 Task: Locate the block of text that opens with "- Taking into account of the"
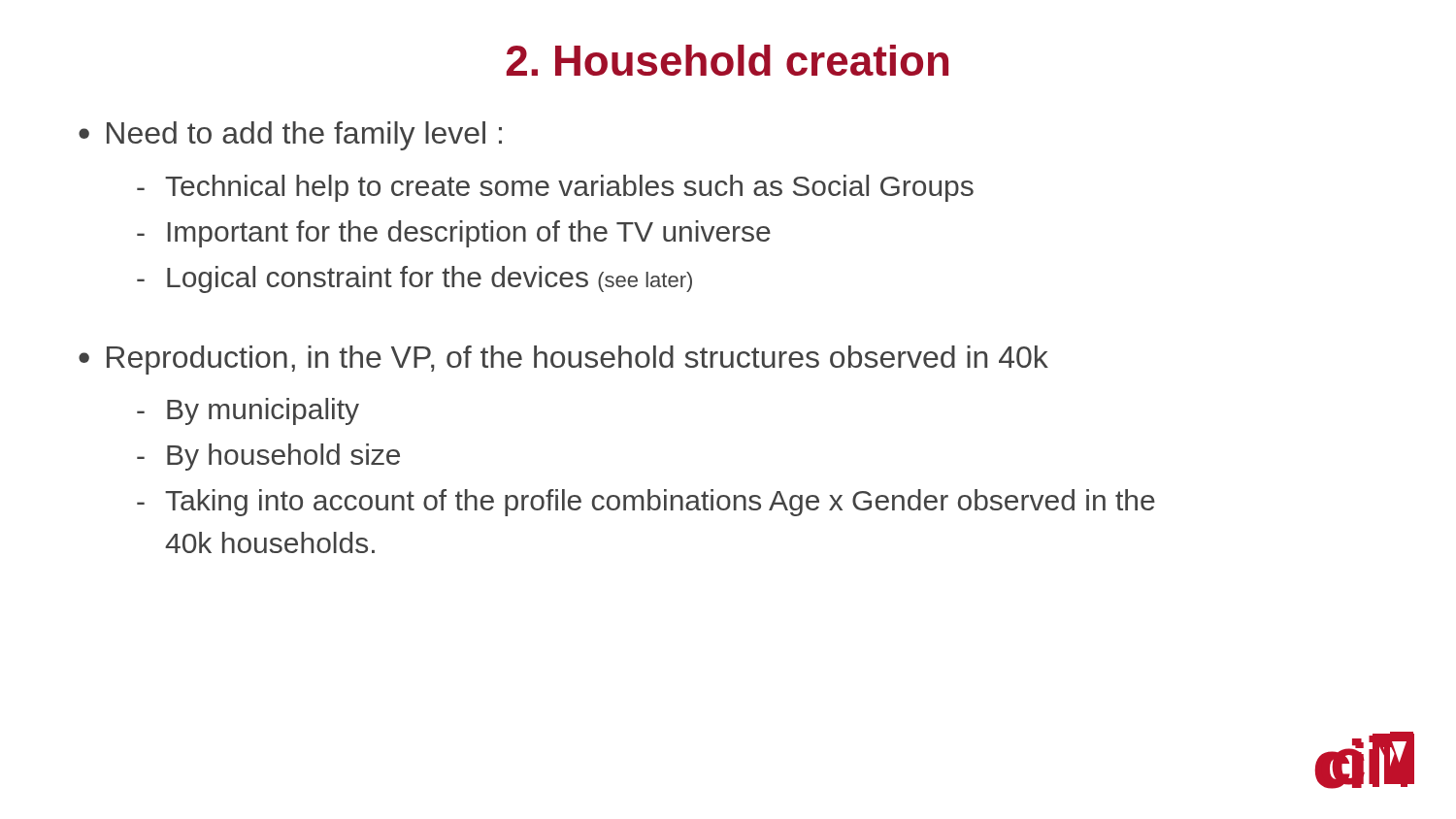[x=646, y=522]
